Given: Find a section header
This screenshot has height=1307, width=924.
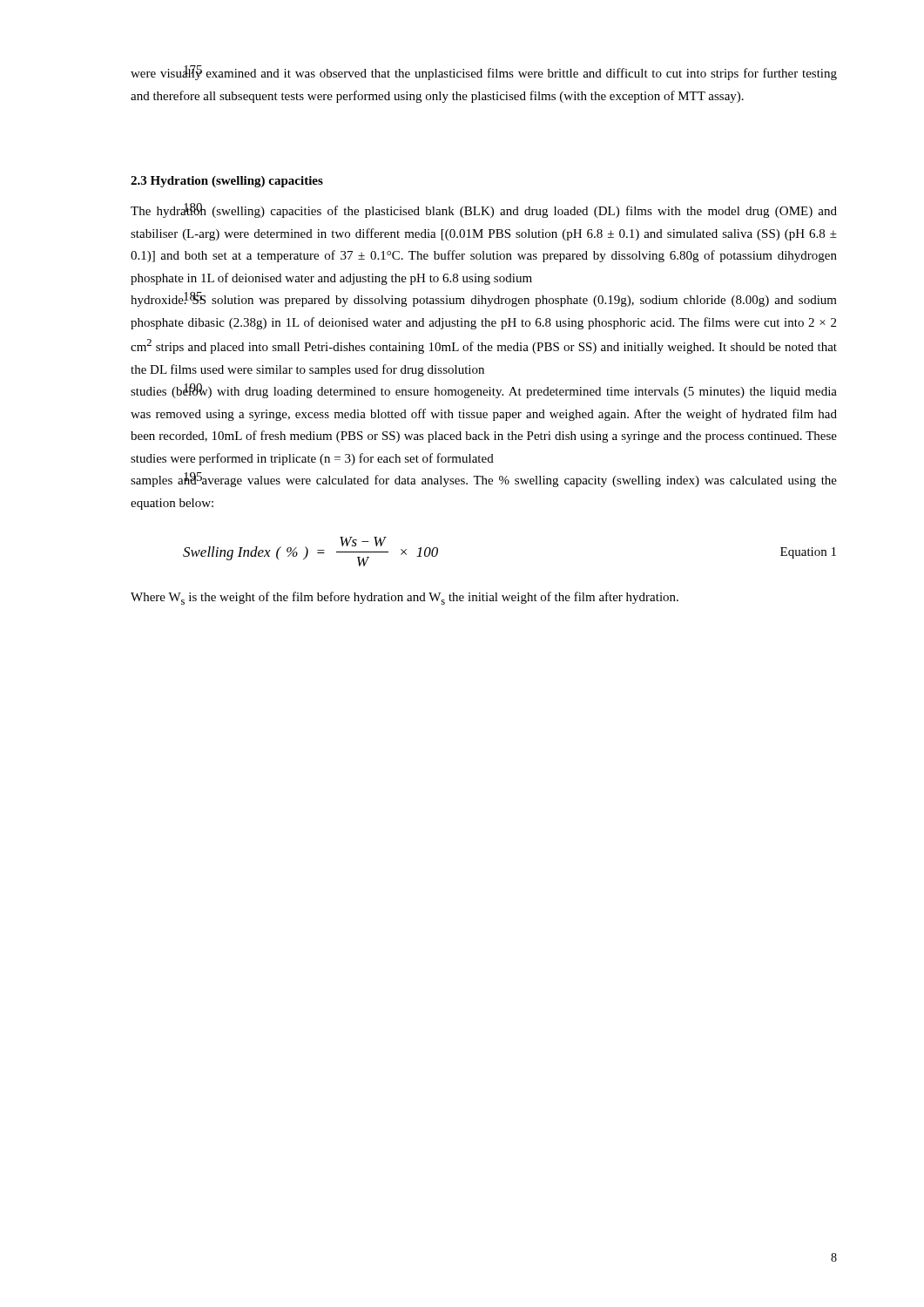Looking at the screenshot, I should 227,180.
